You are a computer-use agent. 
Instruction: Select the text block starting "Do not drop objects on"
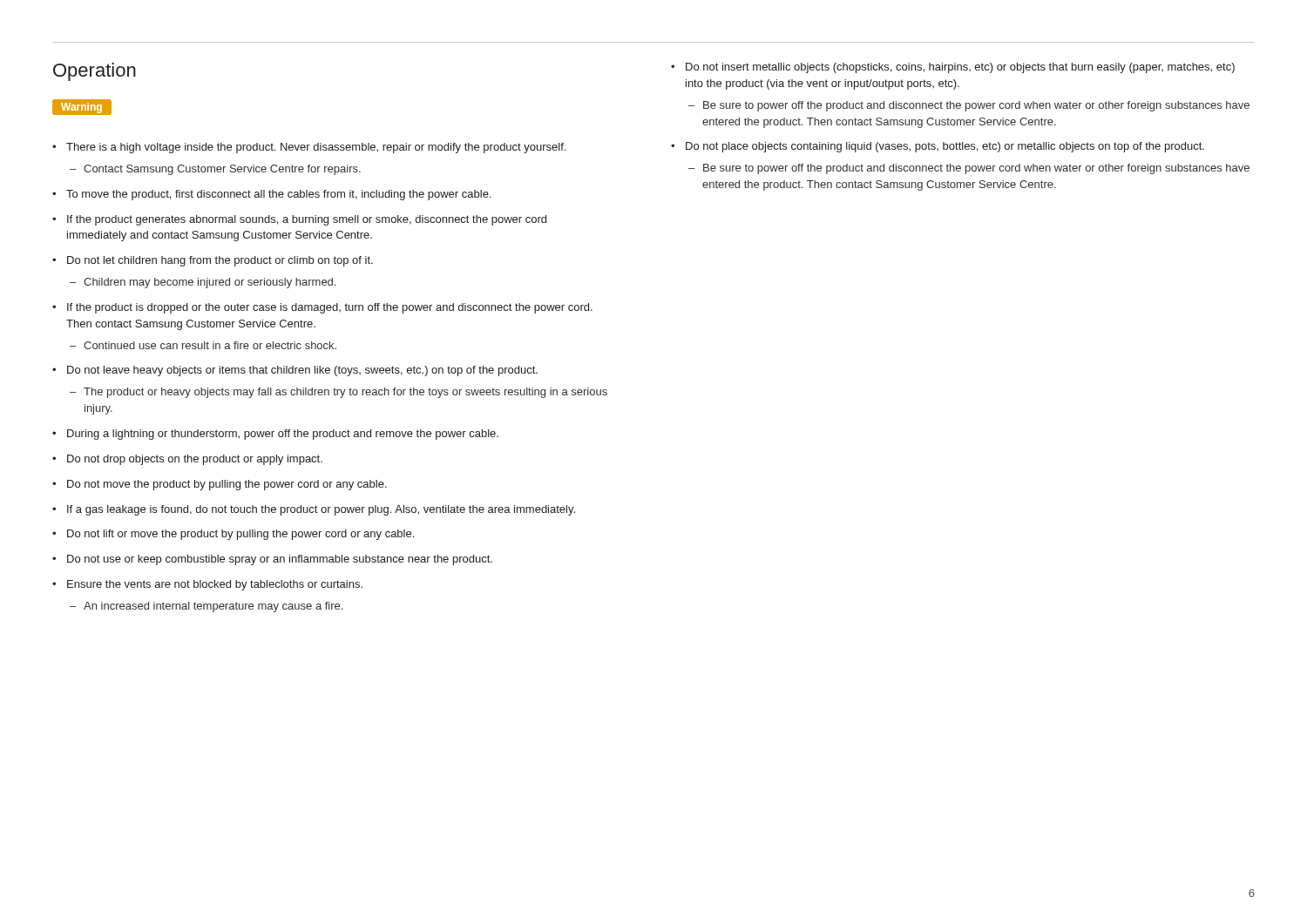click(331, 459)
